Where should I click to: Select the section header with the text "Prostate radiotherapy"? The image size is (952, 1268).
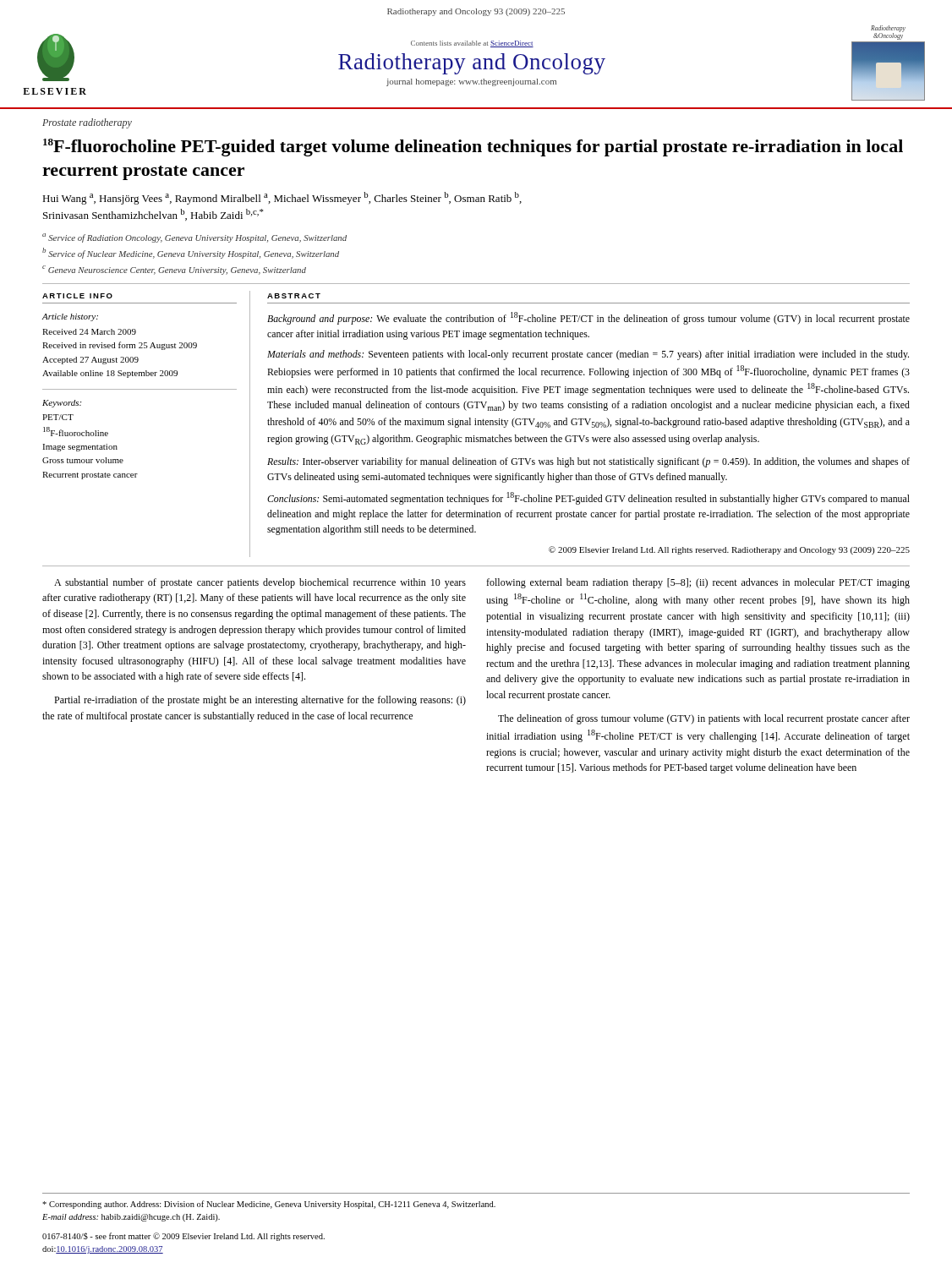click(x=87, y=123)
